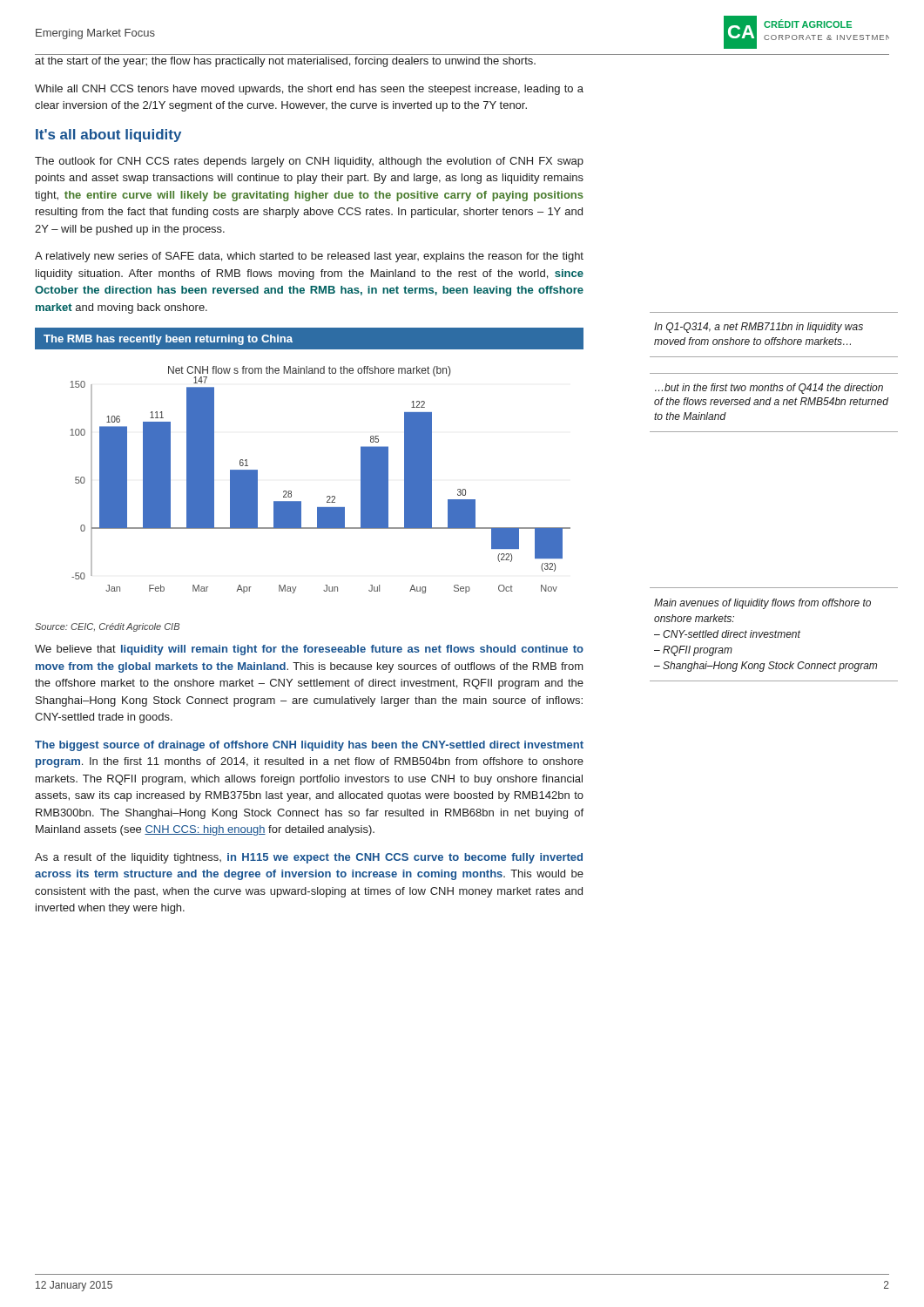The width and height of the screenshot is (924, 1307).
Task: Find the section header that says "The RMB has"
Action: click(x=309, y=339)
